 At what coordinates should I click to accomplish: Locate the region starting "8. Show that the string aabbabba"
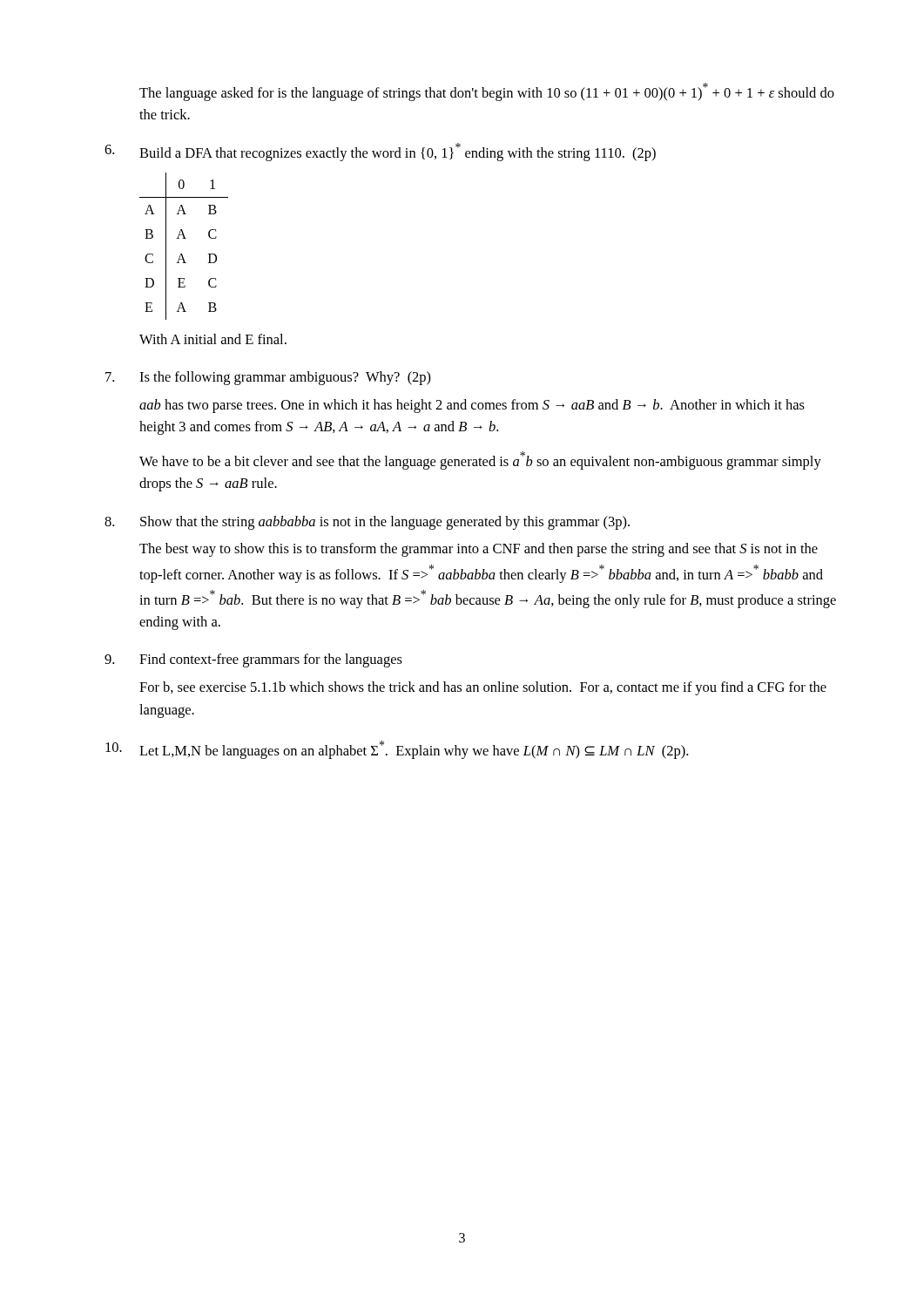pos(471,521)
